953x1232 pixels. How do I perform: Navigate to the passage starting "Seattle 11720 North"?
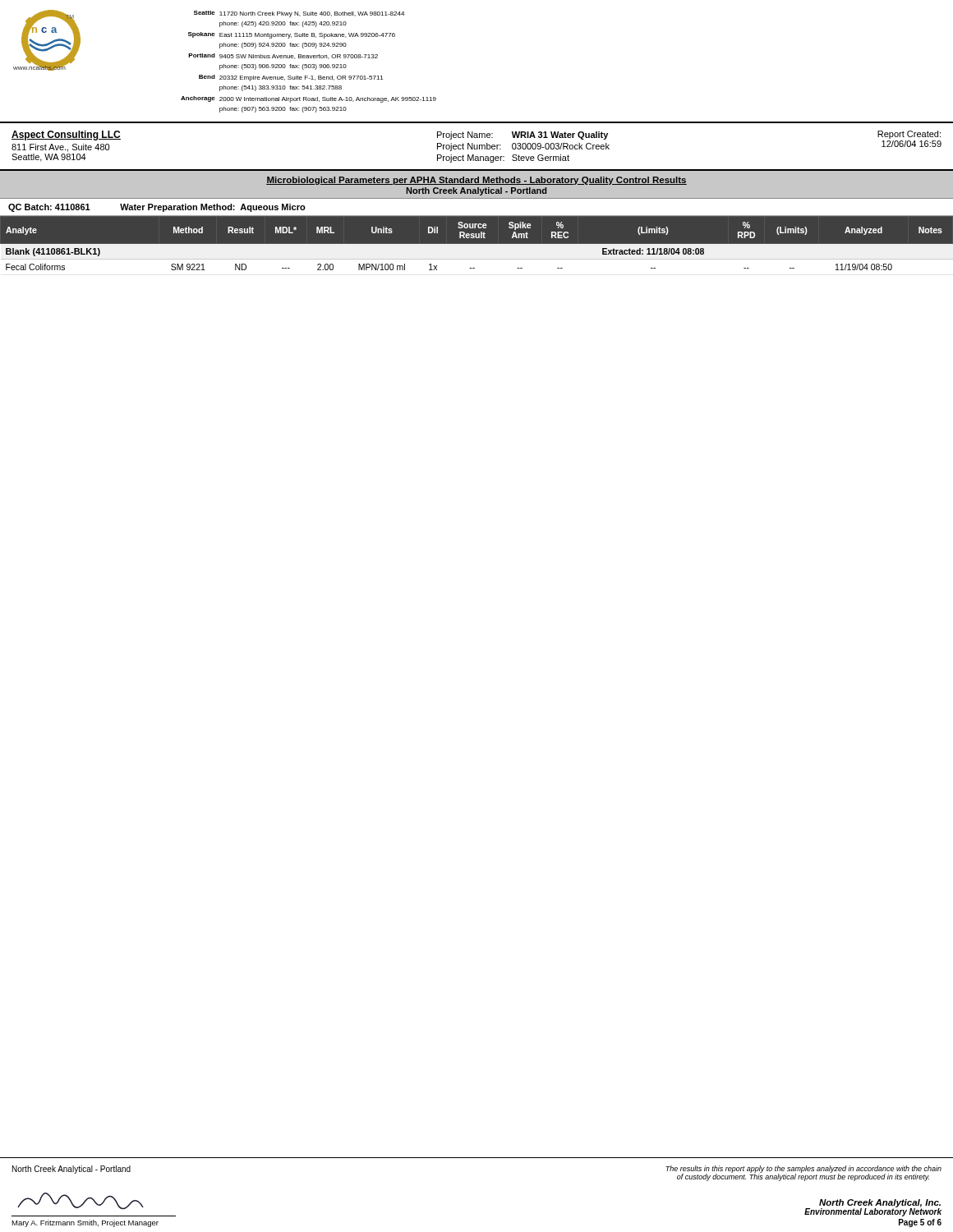(309, 62)
